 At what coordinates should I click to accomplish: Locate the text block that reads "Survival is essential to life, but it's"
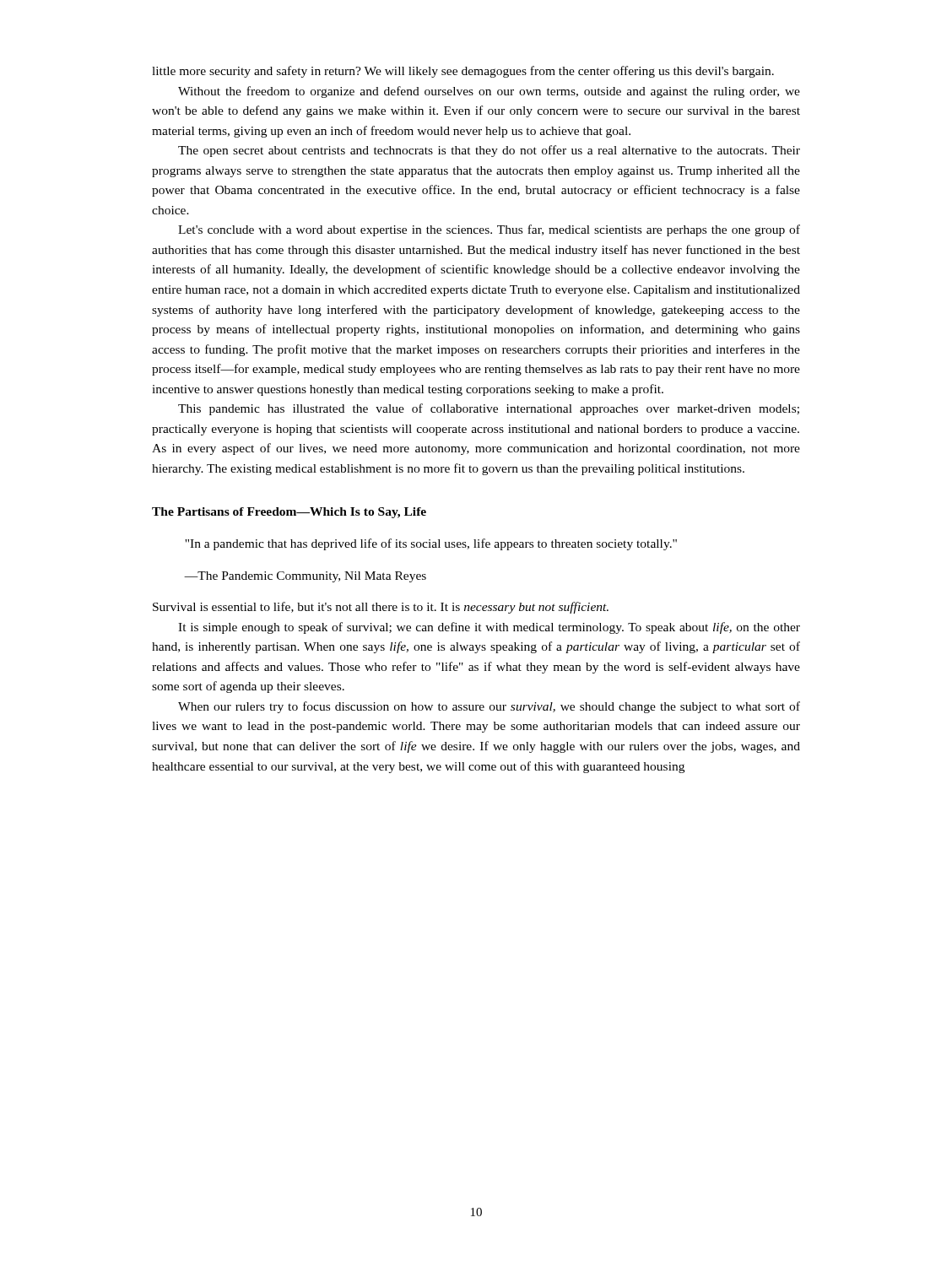381,608
